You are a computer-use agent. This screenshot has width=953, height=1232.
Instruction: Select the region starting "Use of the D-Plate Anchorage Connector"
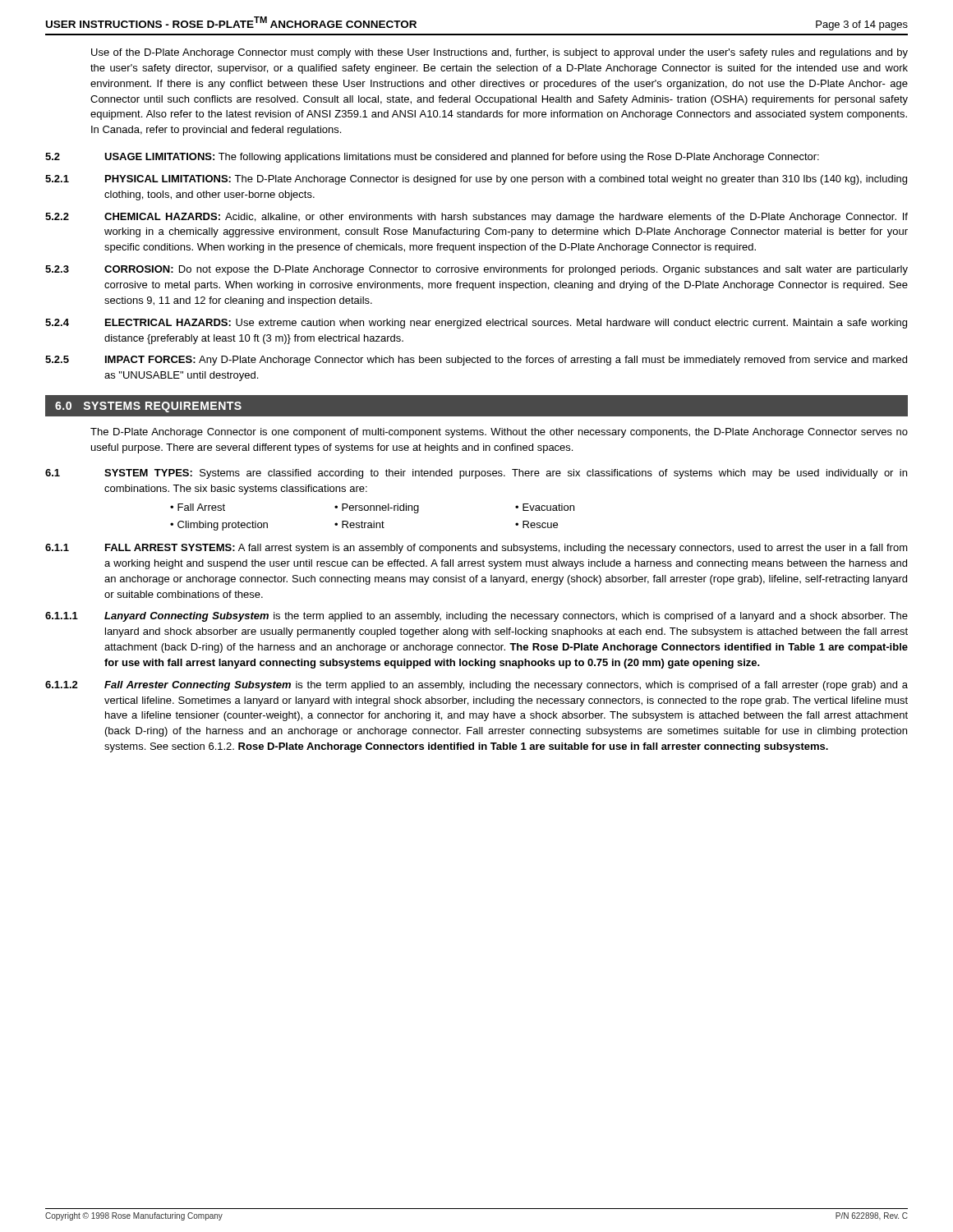coord(499,91)
